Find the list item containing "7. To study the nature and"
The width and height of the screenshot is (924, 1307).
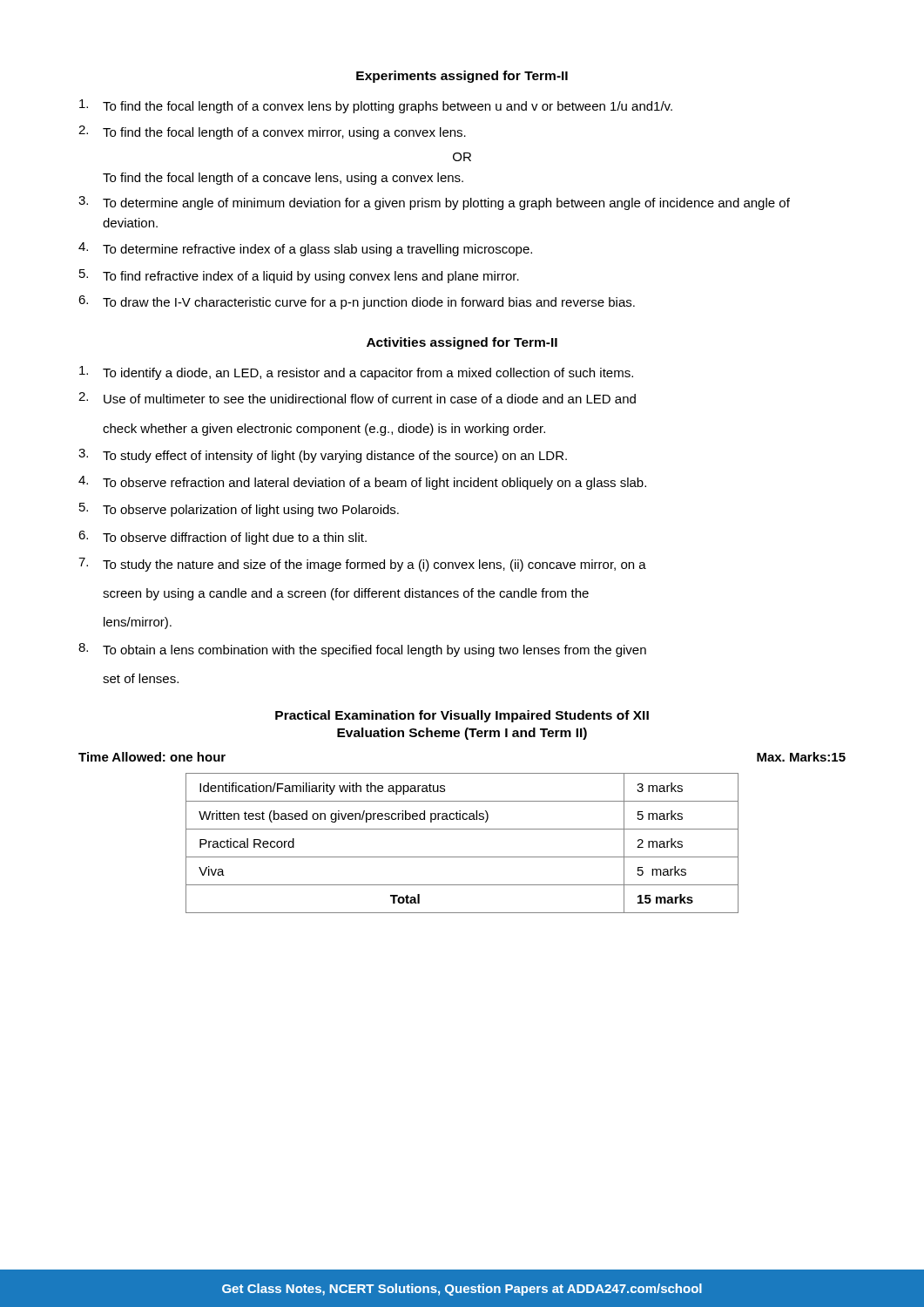coord(462,593)
